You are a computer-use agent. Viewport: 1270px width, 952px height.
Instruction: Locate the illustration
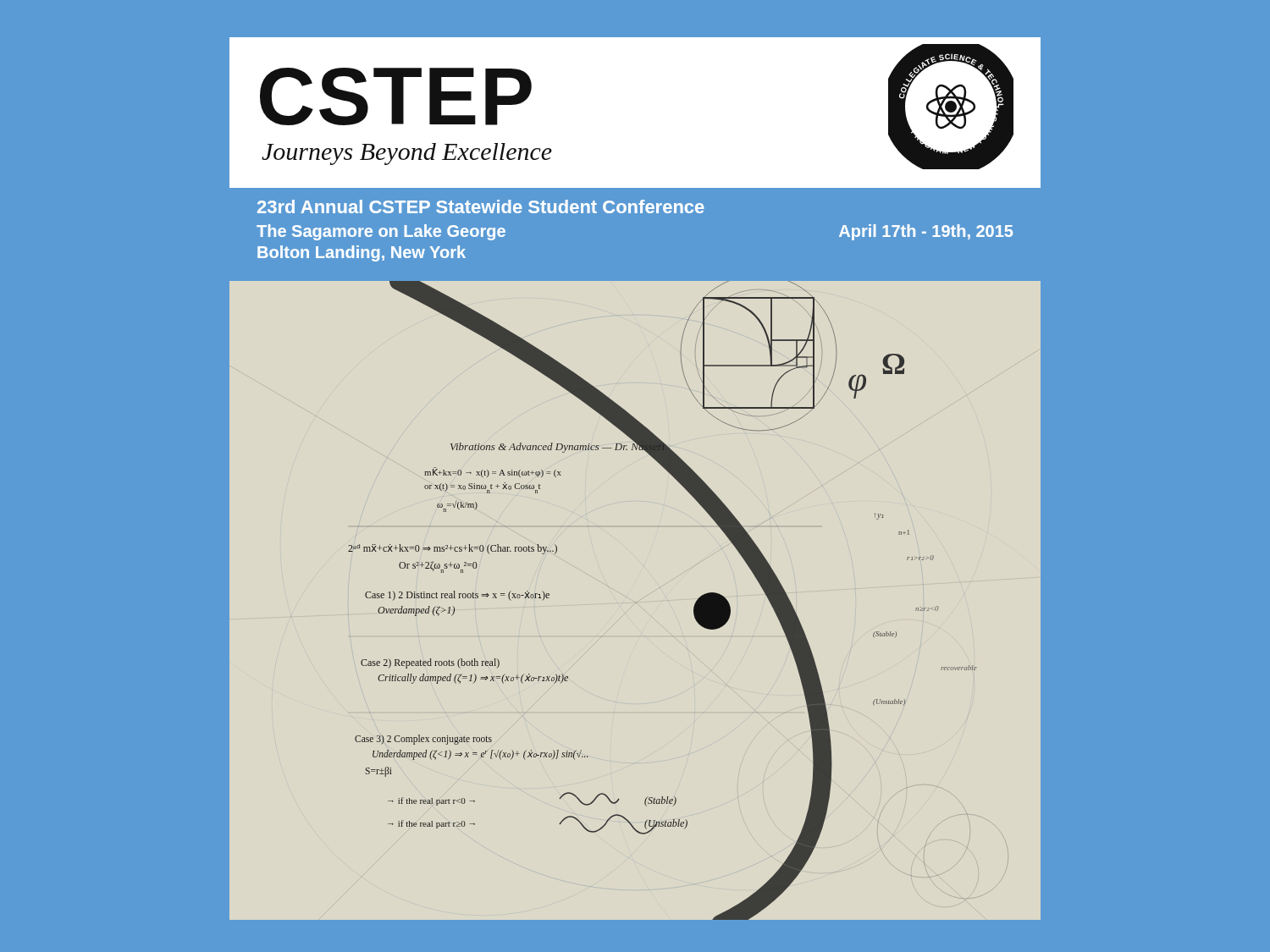click(635, 603)
